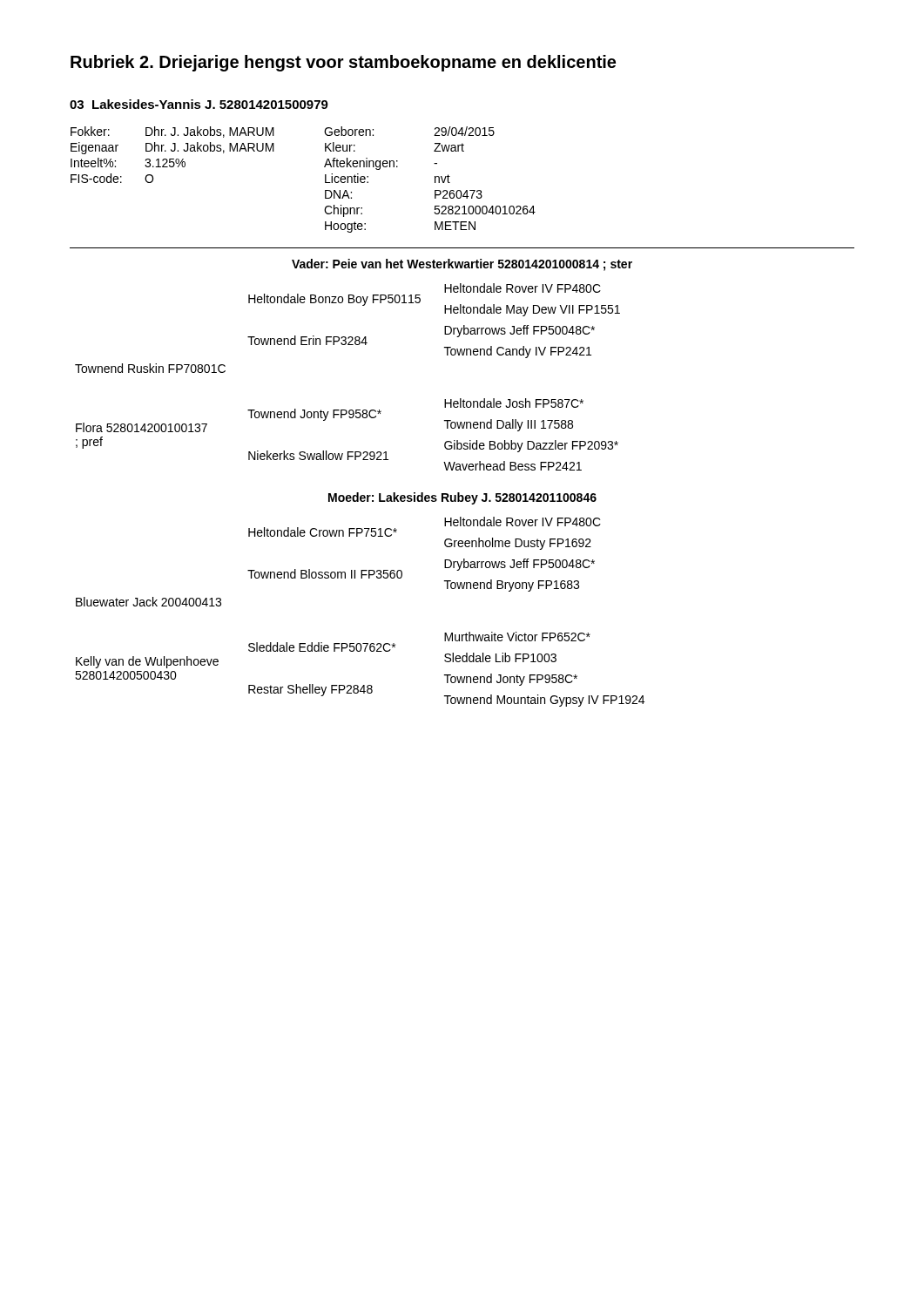Locate the table
This screenshot has height=1307, width=924.
462,179
